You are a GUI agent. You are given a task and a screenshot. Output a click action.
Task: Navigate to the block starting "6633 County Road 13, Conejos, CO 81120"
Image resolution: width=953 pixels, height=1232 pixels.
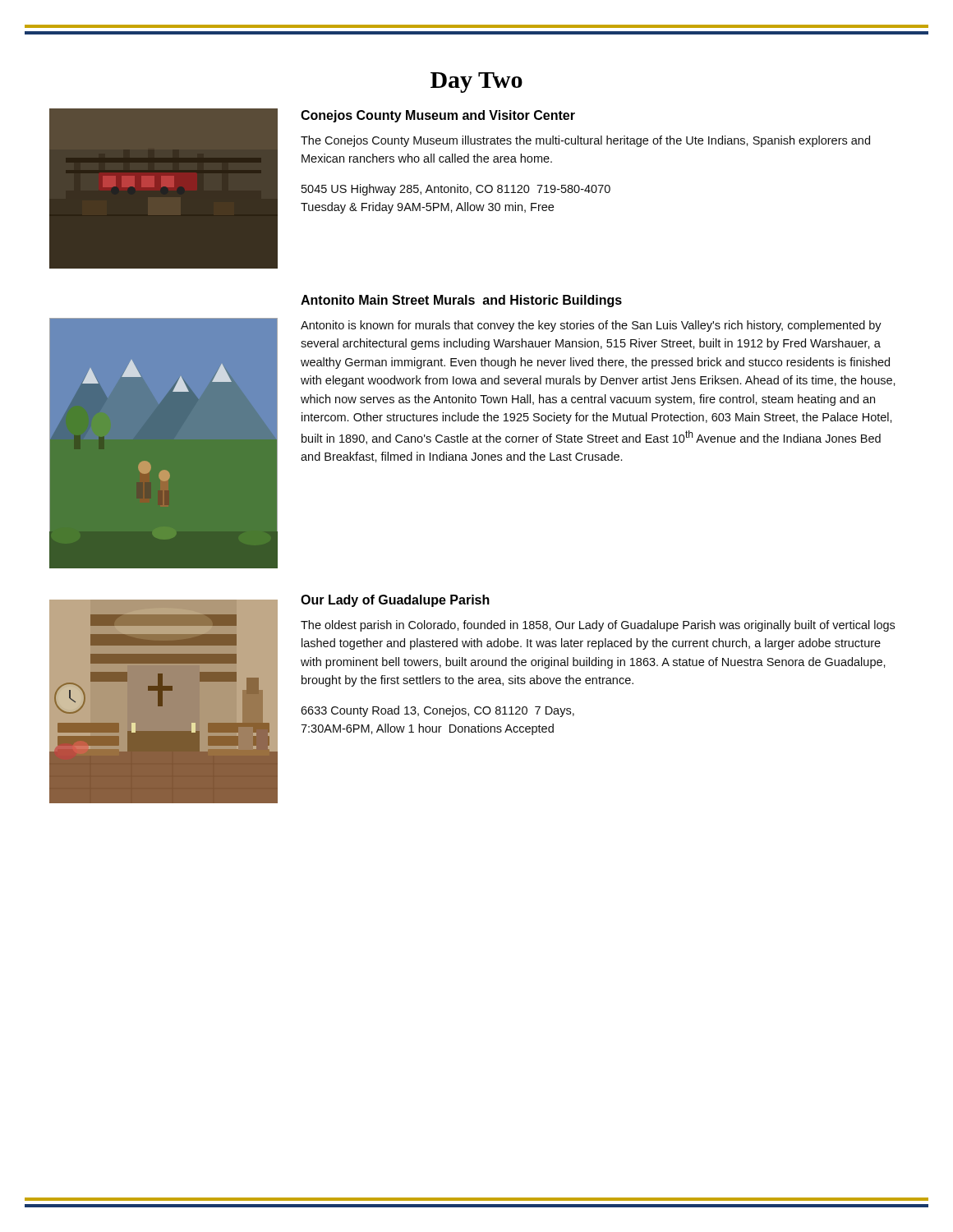438,720
